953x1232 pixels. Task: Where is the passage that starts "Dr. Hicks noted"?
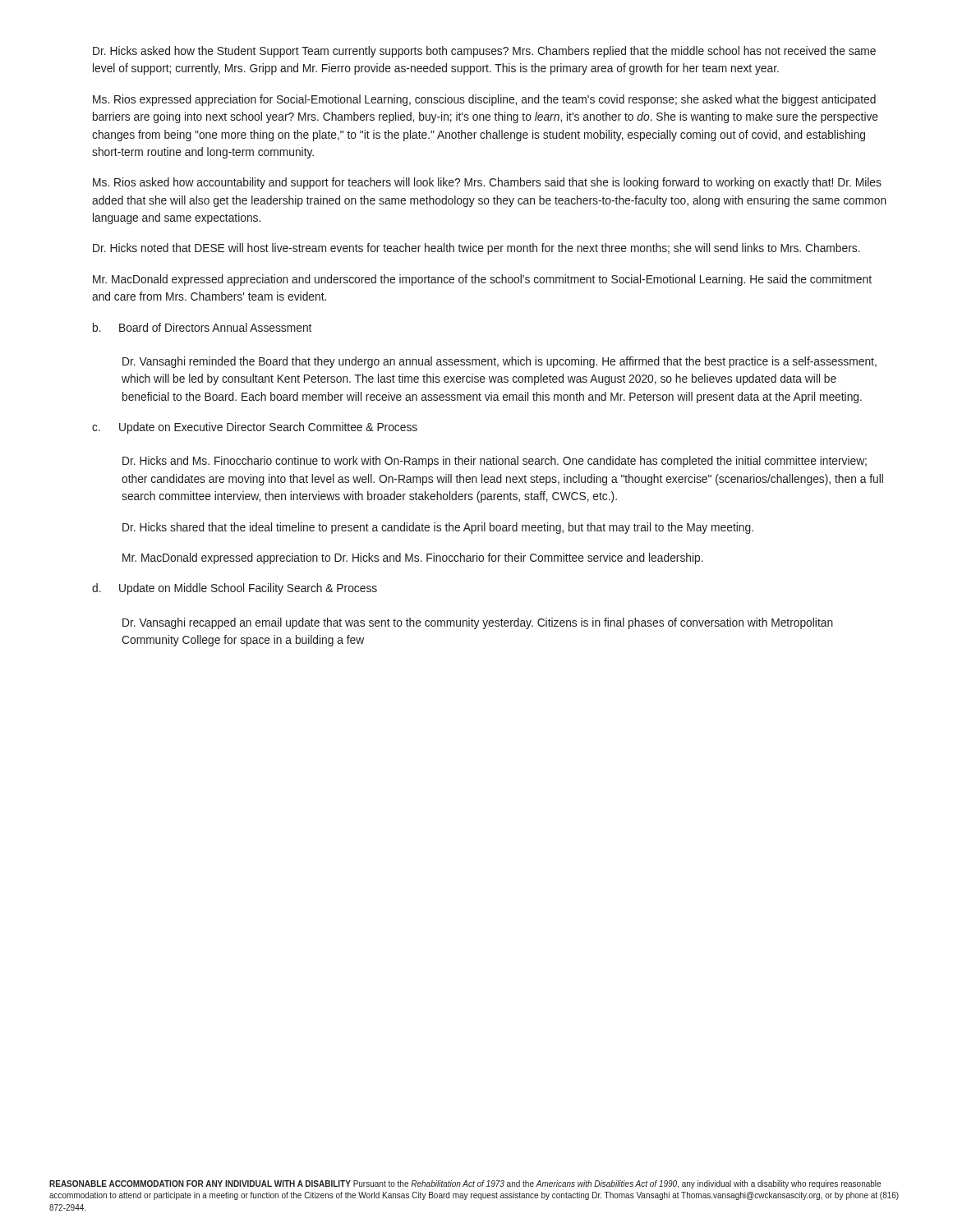point(476,249)
